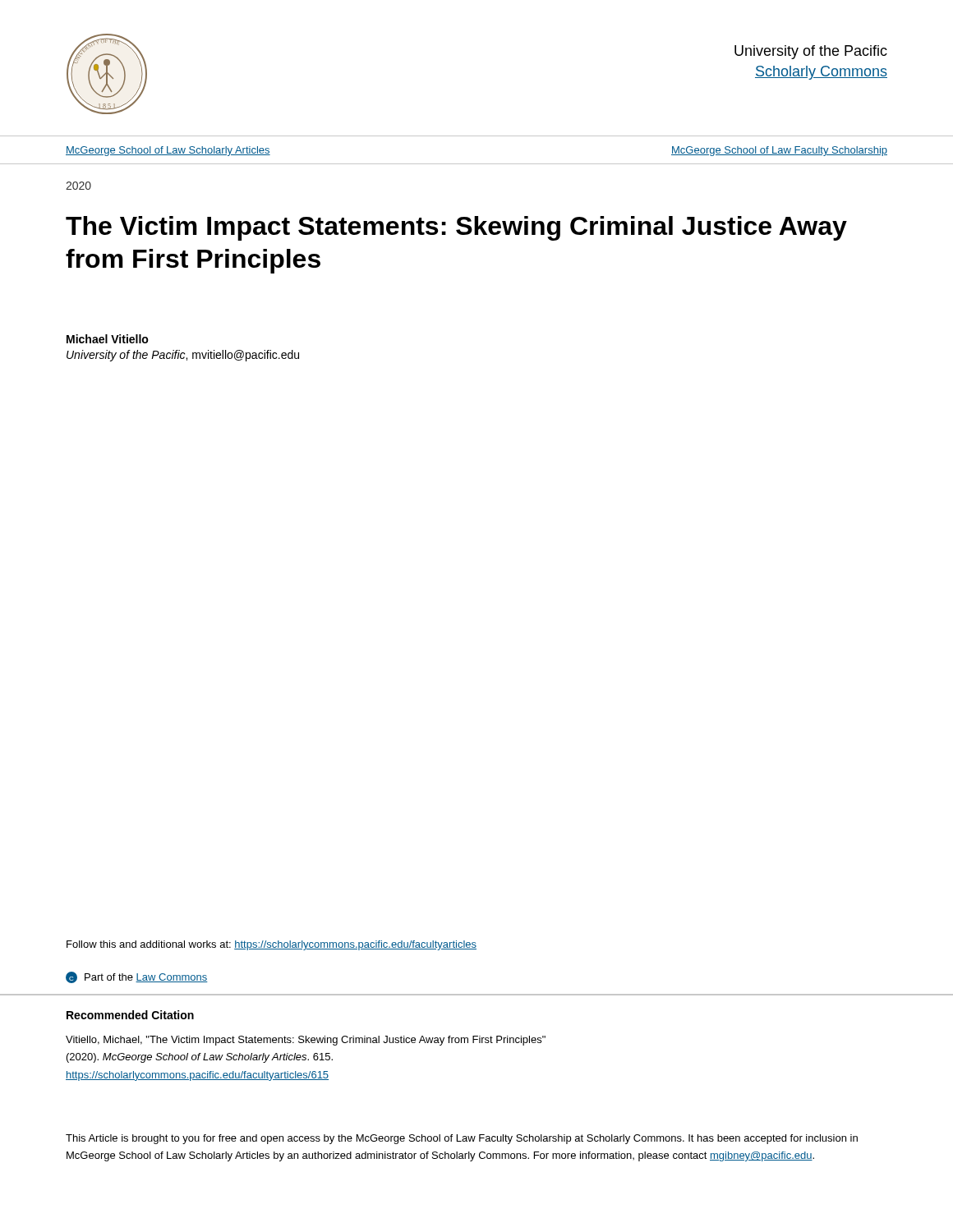
Task: Point to the title beginning "The Victim Impact Statements: Skewing Criminal Justice Away"
Action: (456, 242)
